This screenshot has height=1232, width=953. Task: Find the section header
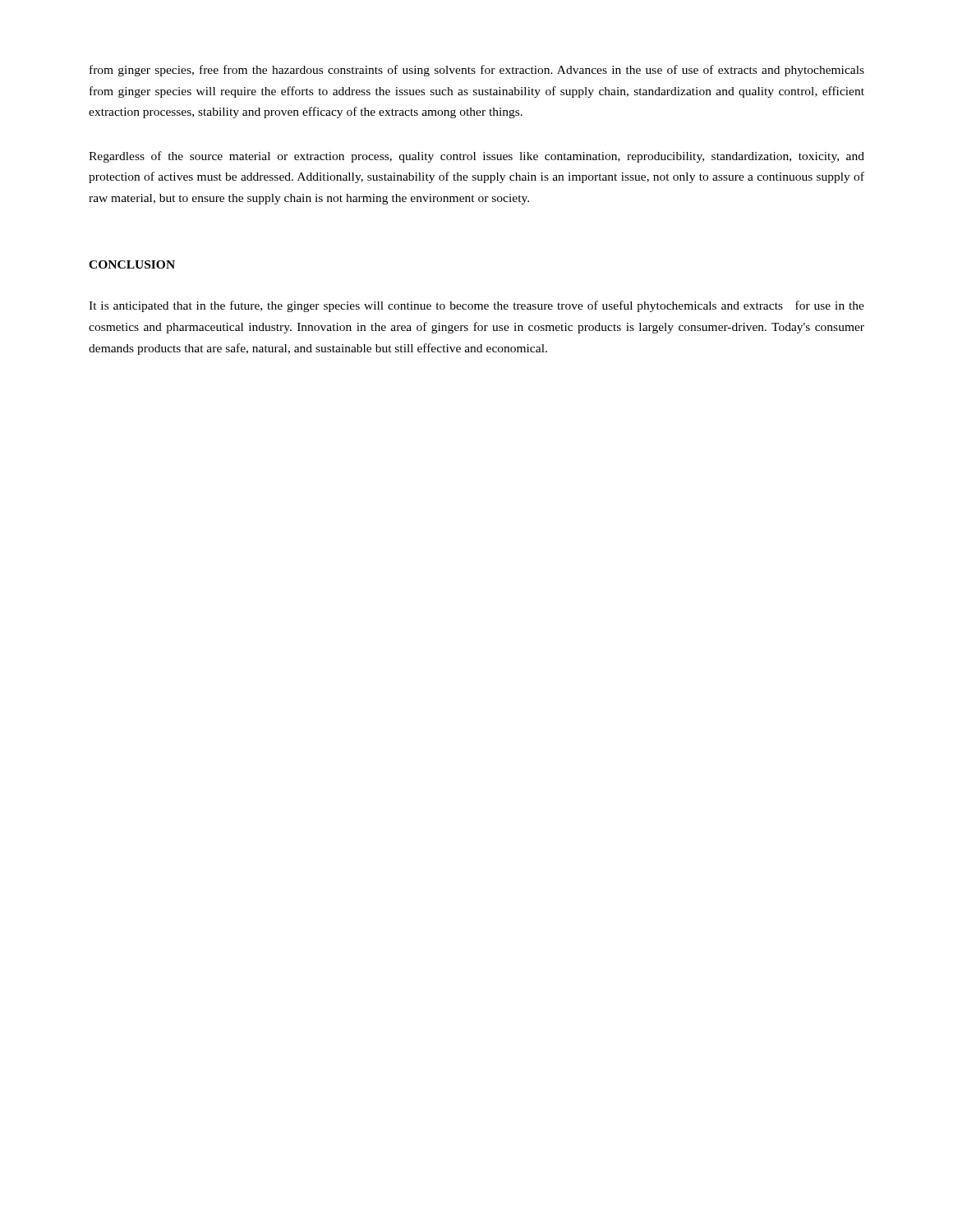pos(132,264)
